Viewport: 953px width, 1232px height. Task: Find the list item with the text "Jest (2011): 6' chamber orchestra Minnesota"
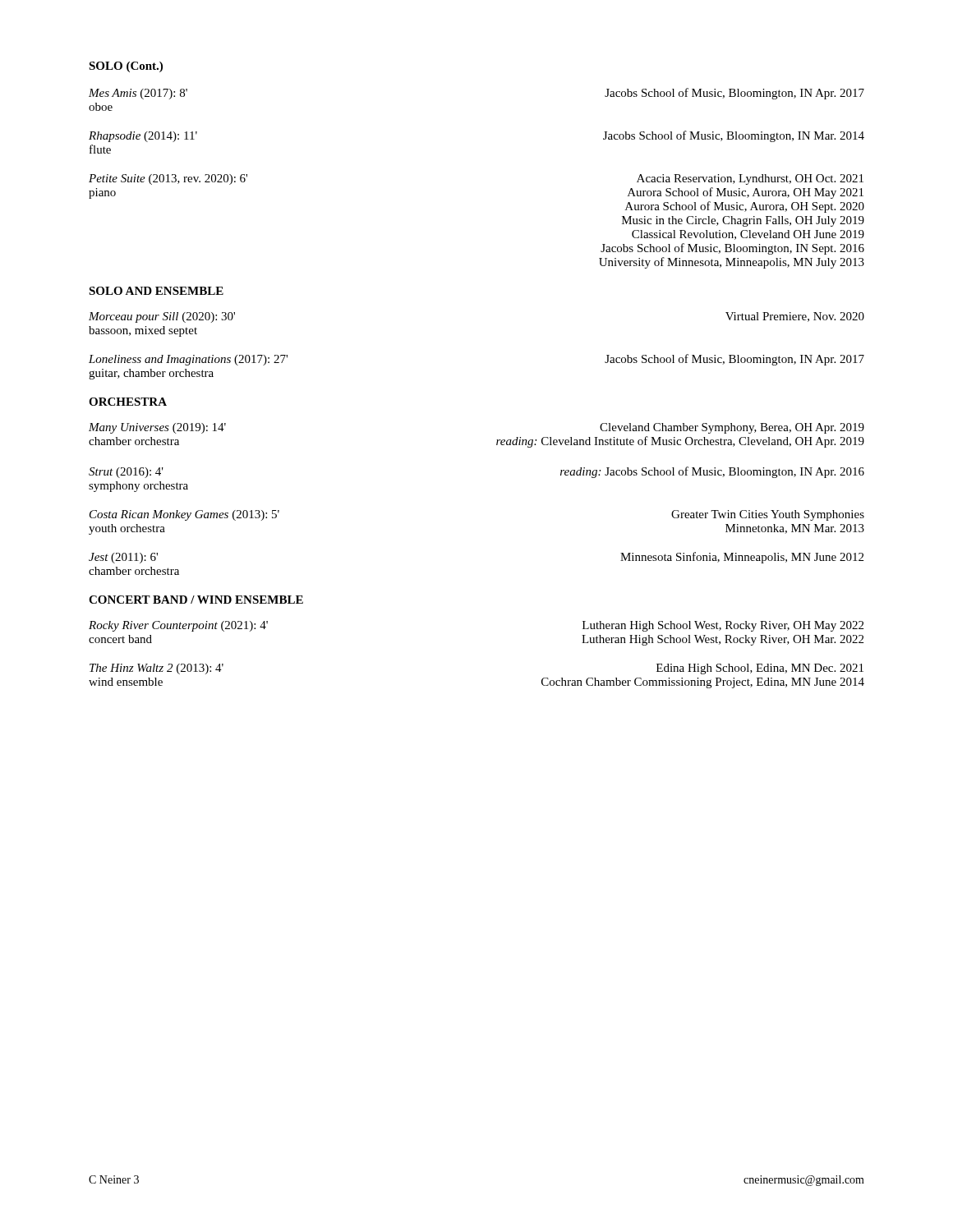point(123,557)
